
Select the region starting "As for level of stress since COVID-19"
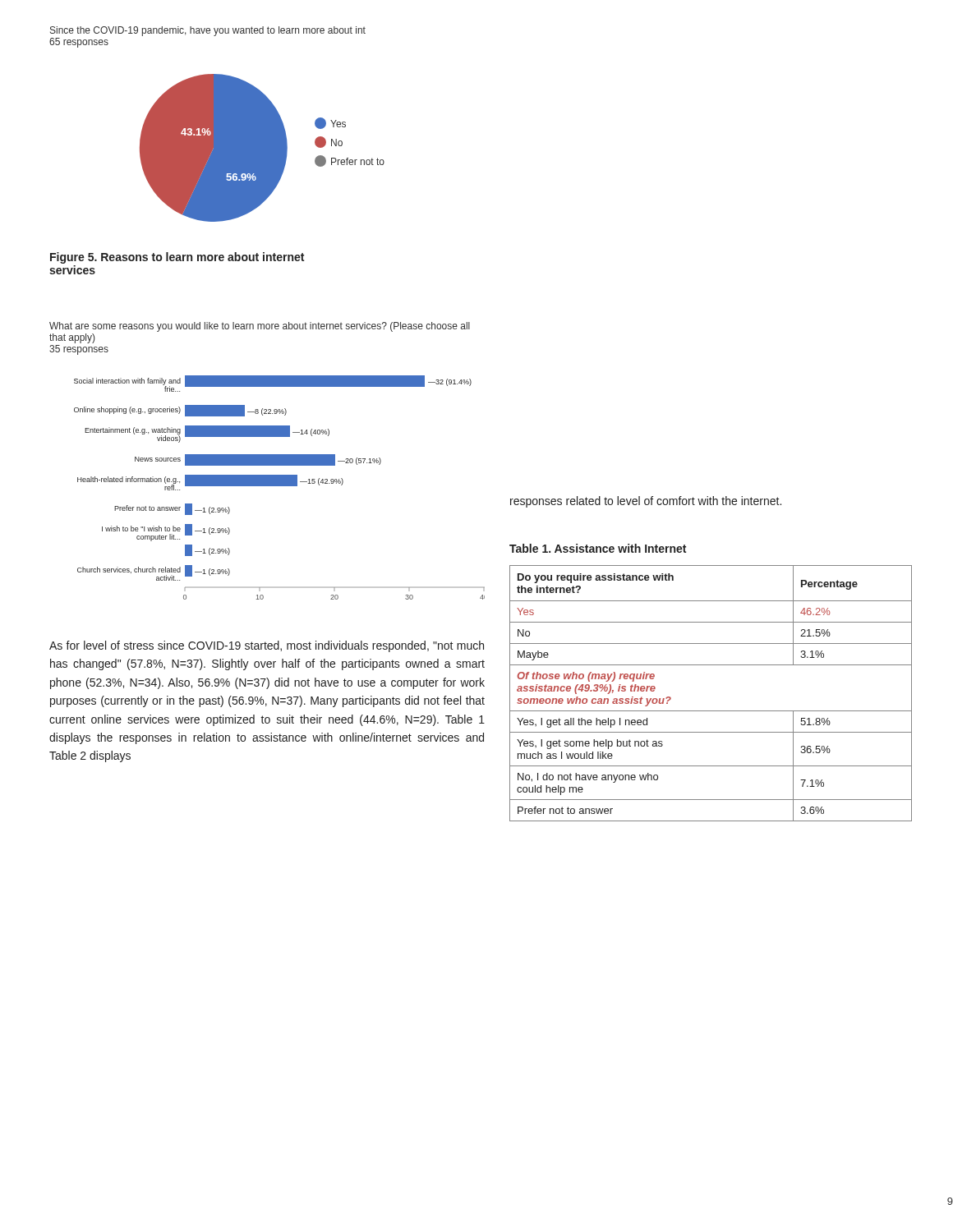point(267,701)
